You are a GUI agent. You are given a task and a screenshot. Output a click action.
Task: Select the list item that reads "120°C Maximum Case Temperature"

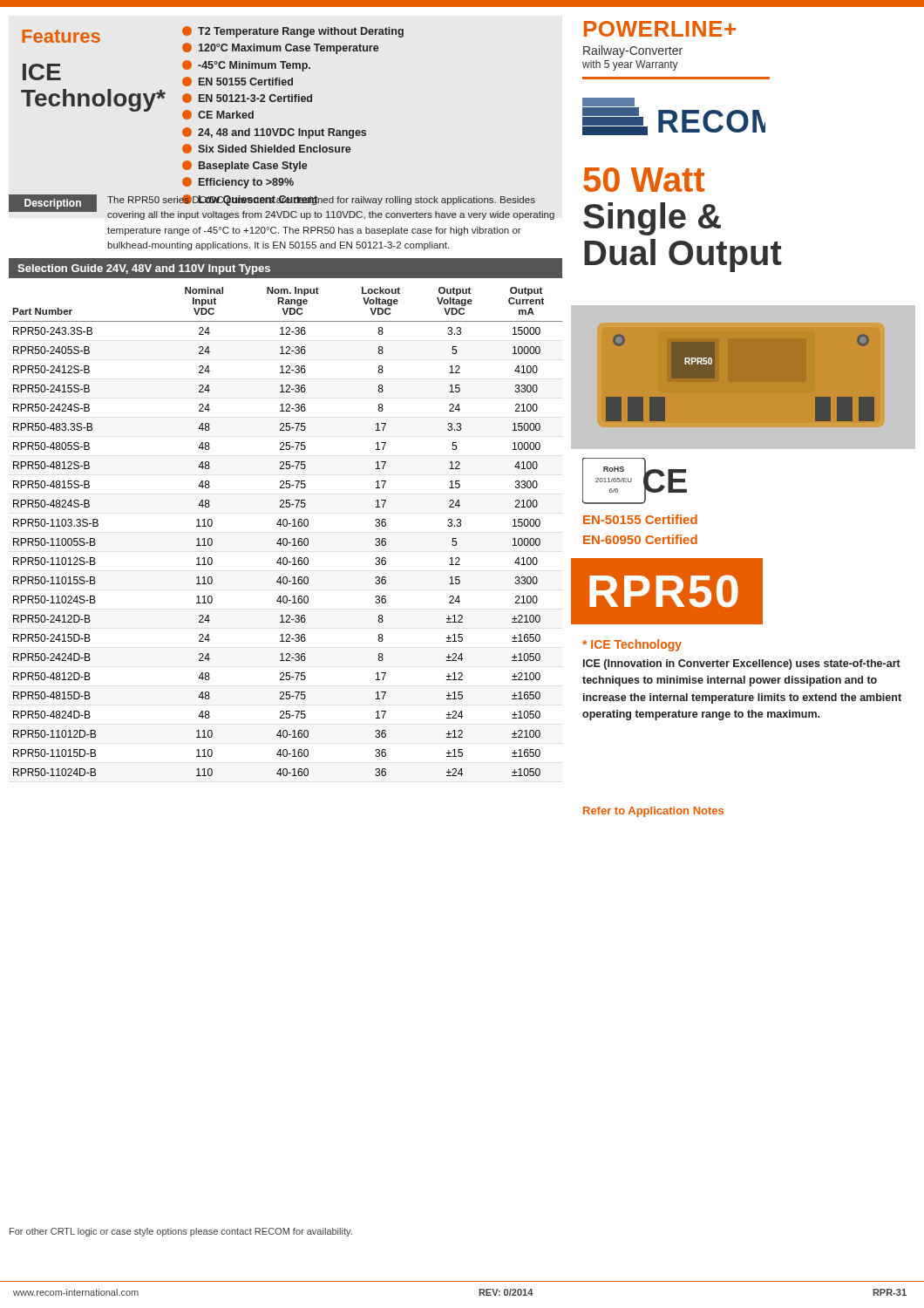coord(281,48)
